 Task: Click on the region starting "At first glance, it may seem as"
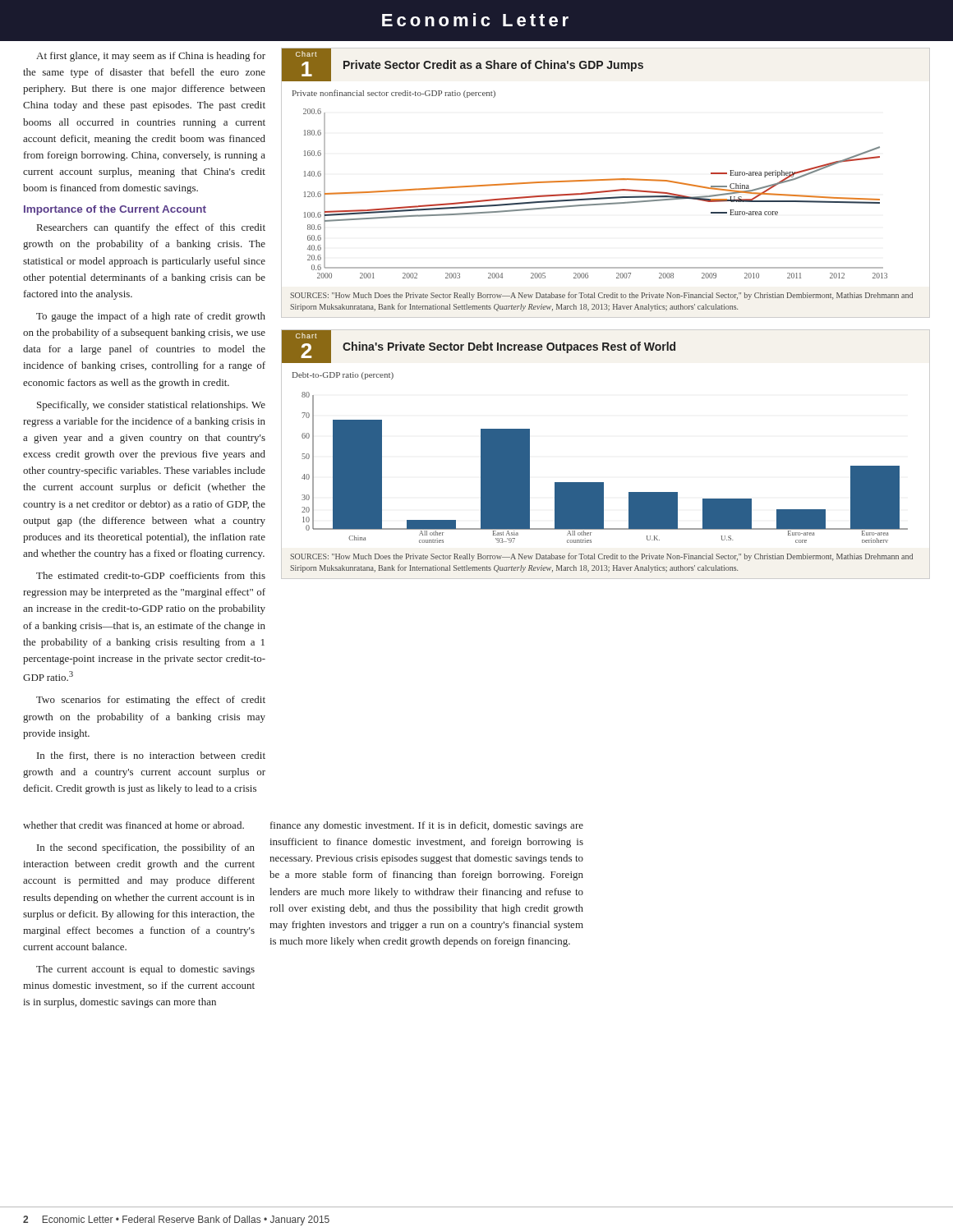click(144, 122)
